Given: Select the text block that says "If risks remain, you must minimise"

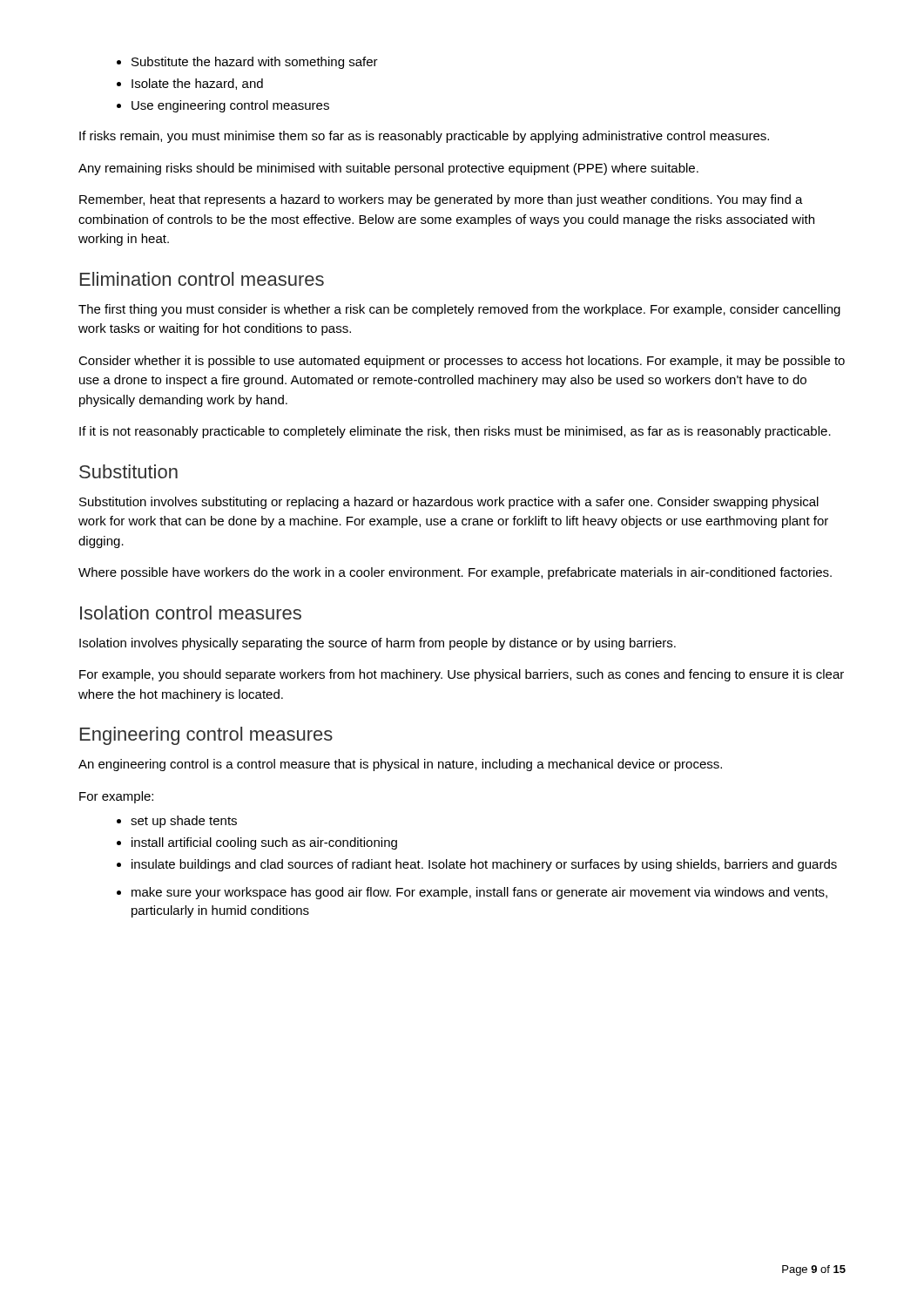Looking at the screenshot, I should pos(424,136).
